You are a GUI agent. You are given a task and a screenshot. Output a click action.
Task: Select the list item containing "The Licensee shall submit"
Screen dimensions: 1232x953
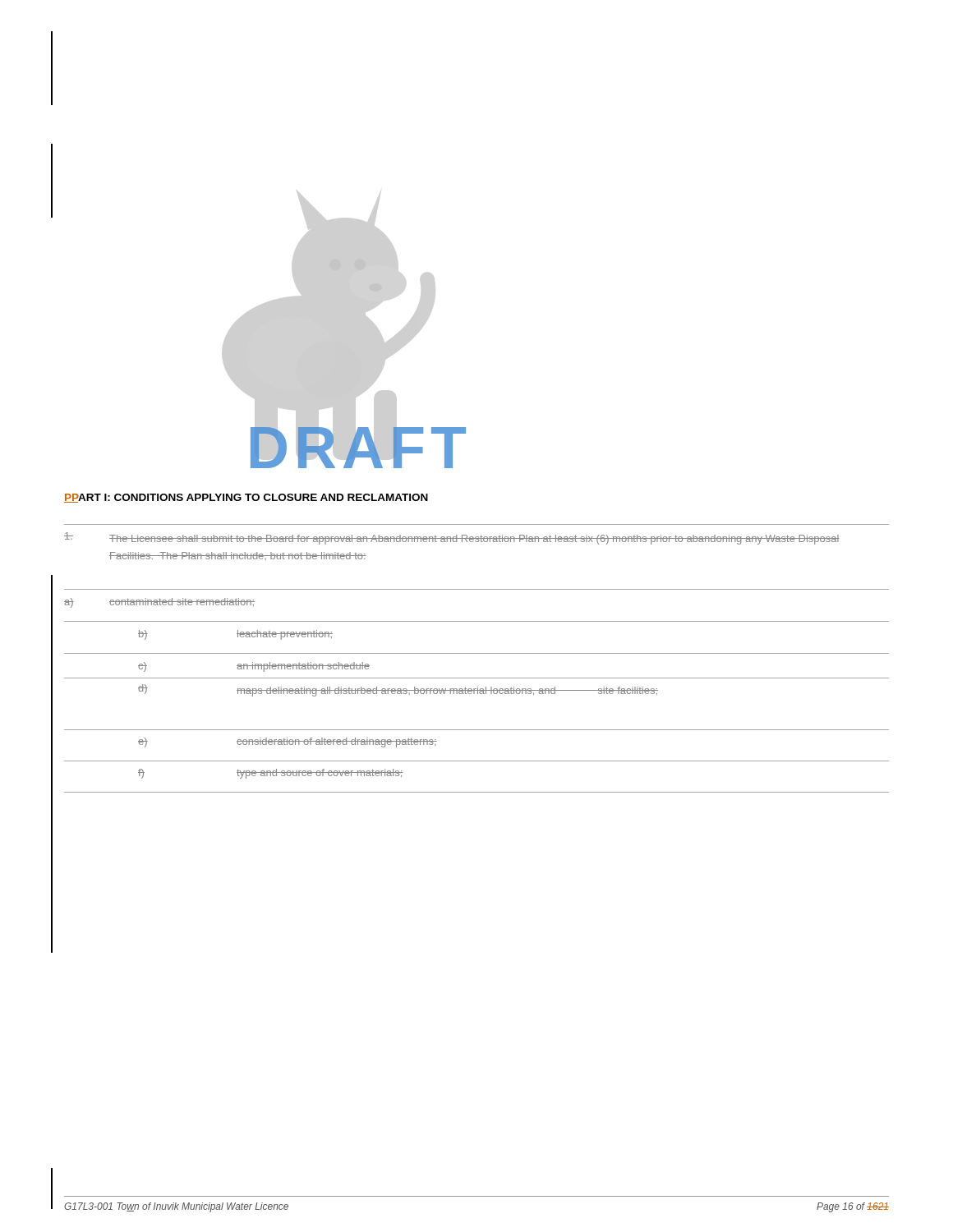pos(467,547)
